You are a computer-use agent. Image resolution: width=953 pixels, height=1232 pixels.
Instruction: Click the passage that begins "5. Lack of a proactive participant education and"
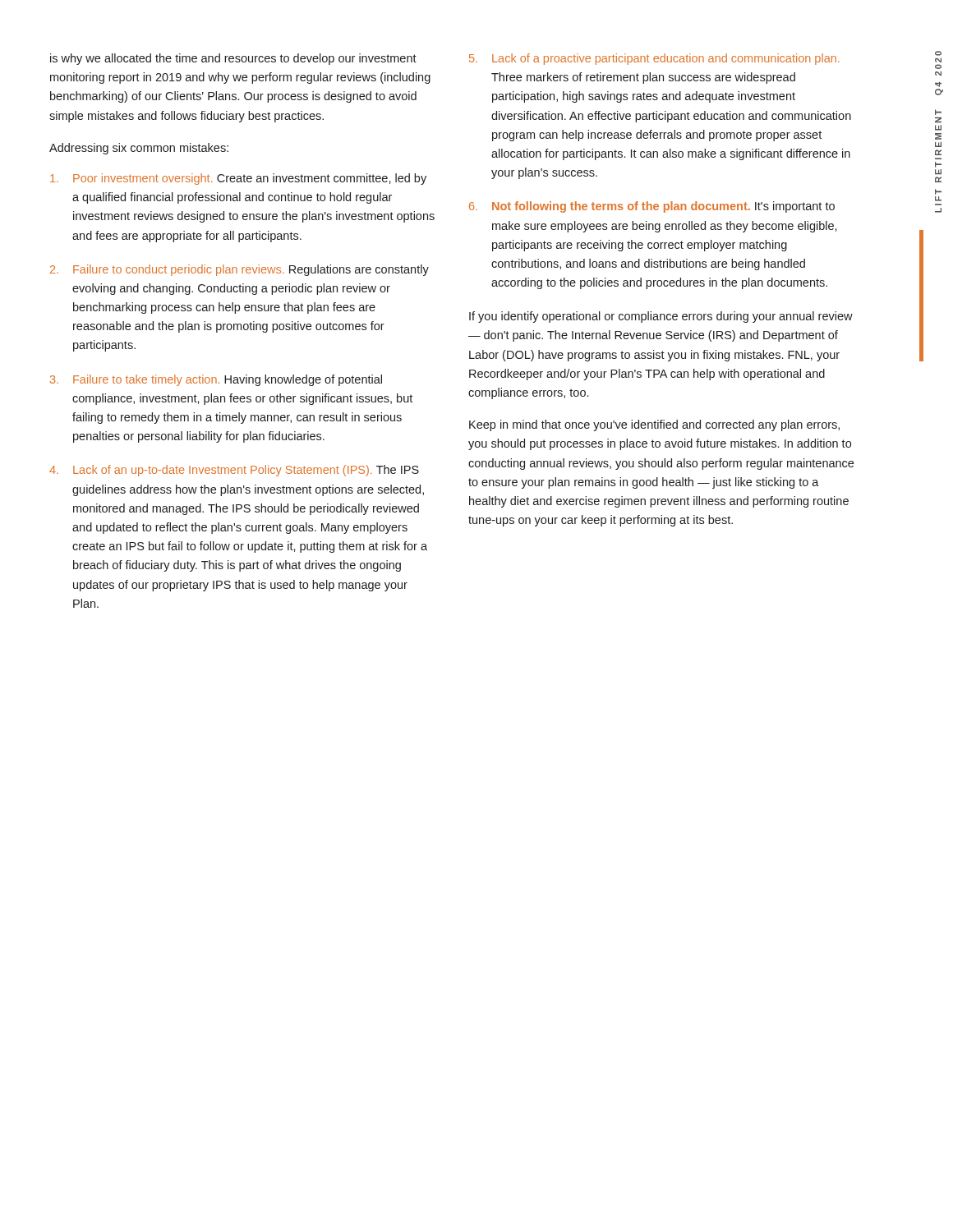pos(661,116)
